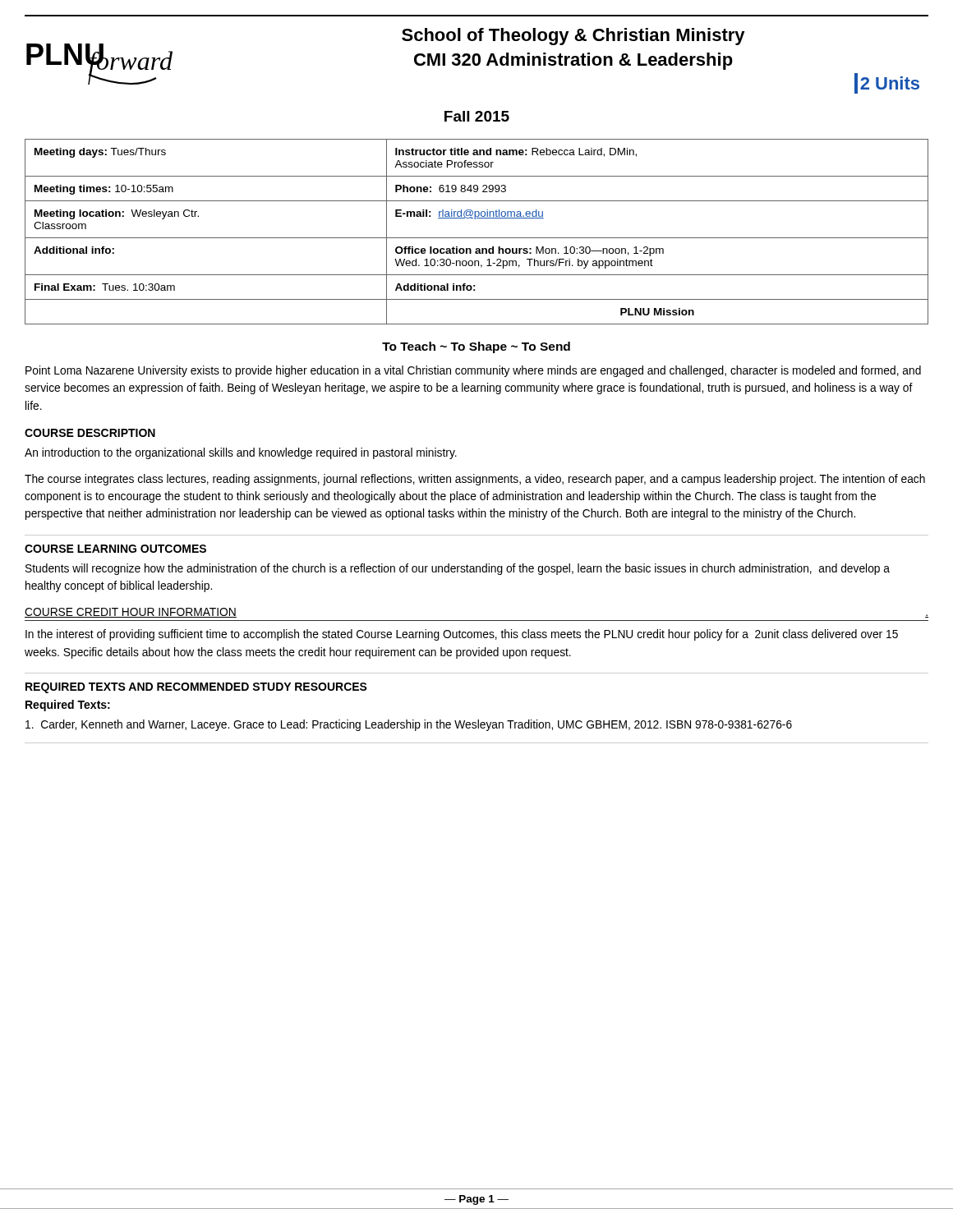Locate the section header containing "To Teach ~ To Shape ~"
Viewport: 953px width, 1232px height.
tap(476, 346)
